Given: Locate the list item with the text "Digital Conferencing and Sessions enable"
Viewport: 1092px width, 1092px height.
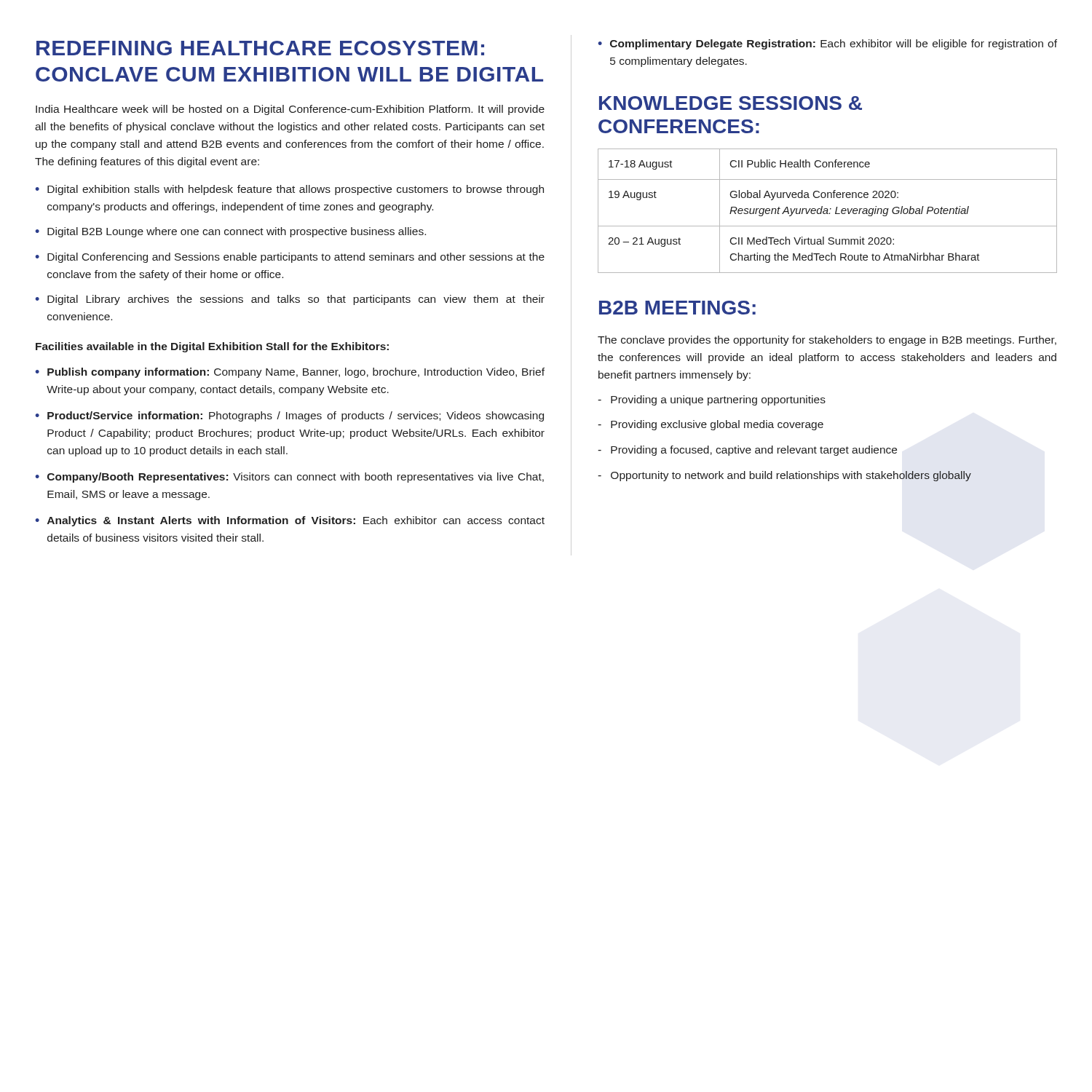Looking at the screenshot, I should pos(296,266).
